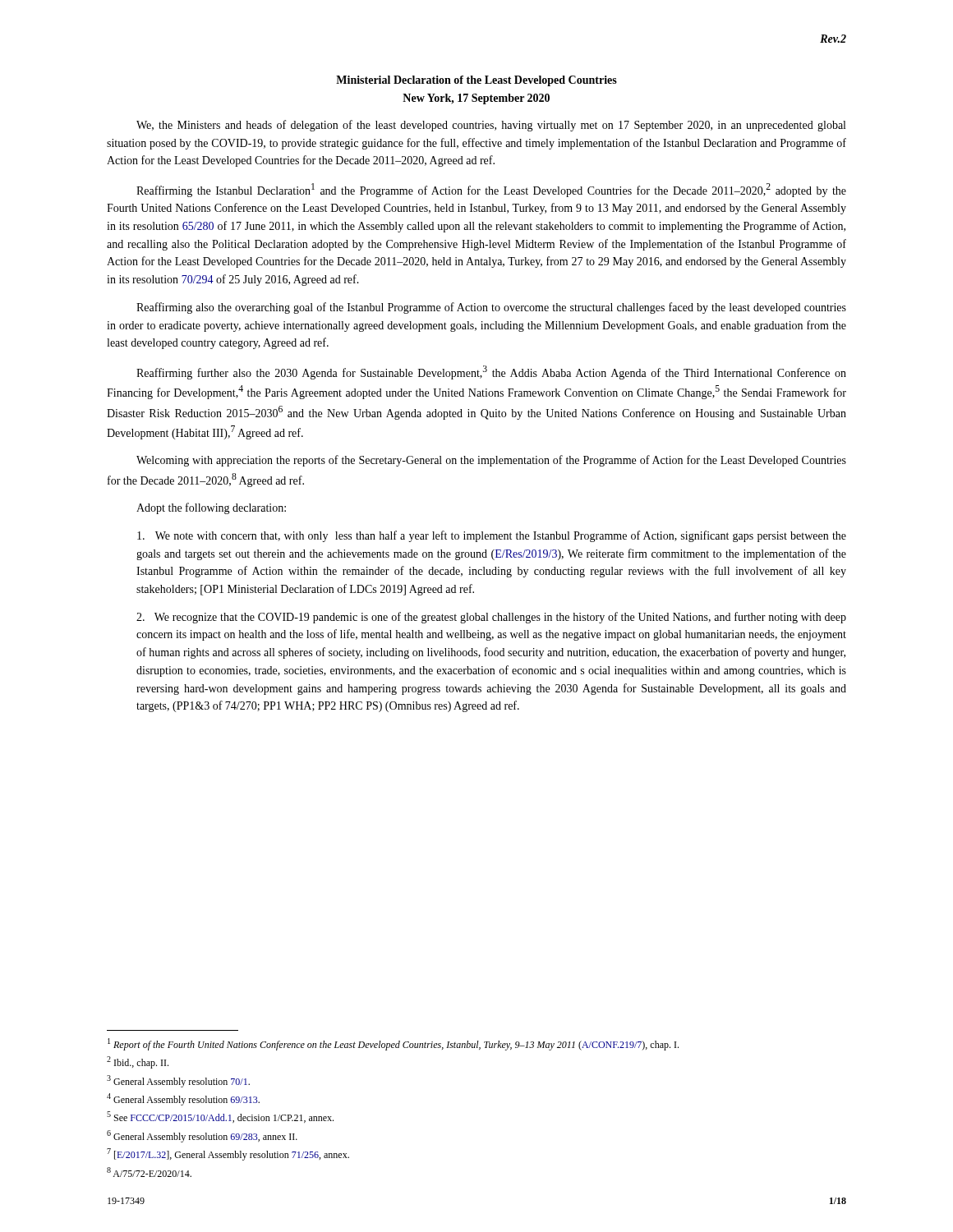This screenshot has width=953, height=1232.
Task: Click on the list item that reads "We note with"
Action: coord(491,563)
